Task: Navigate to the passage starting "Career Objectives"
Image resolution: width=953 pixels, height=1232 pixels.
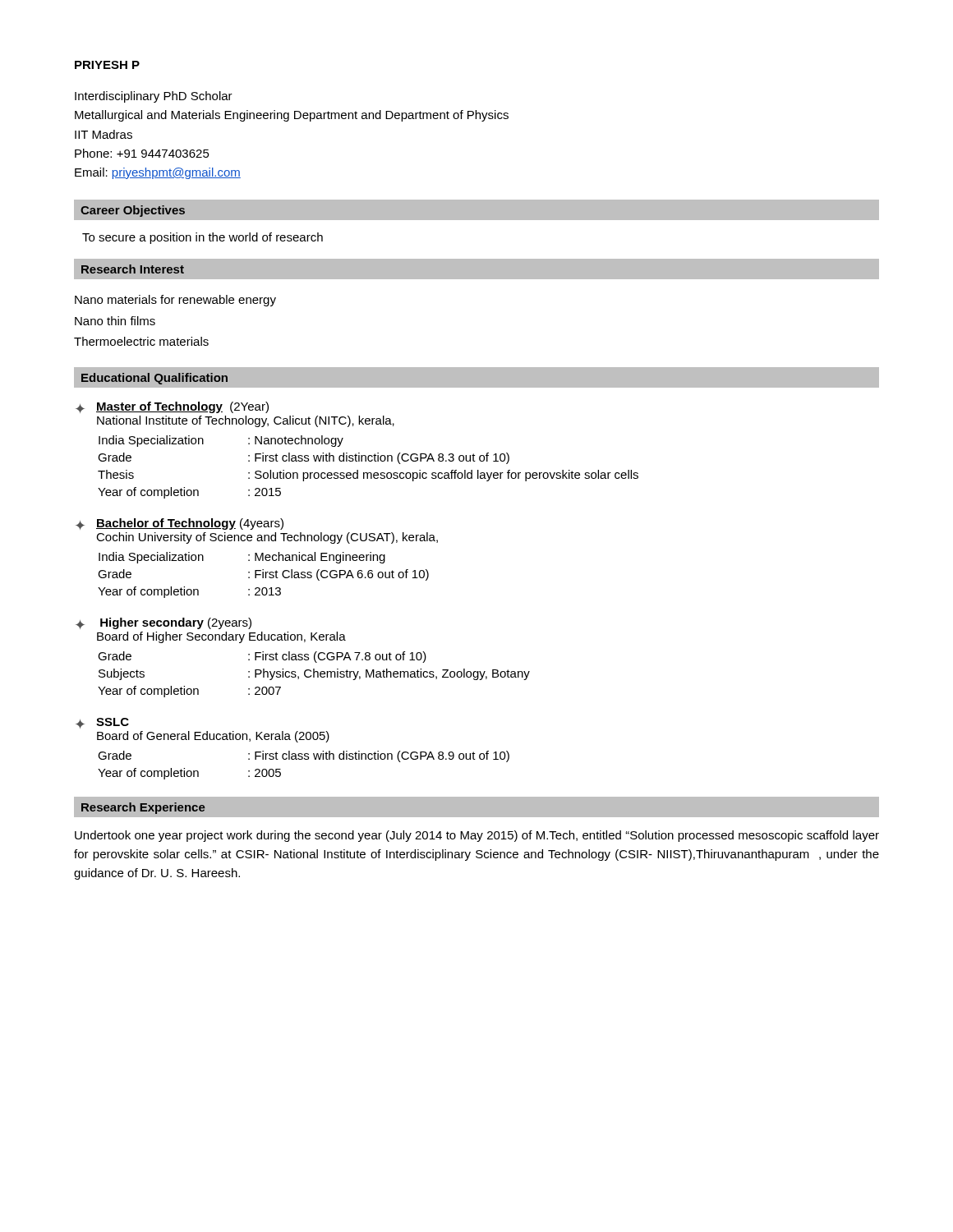Action: tap(133, 210)
